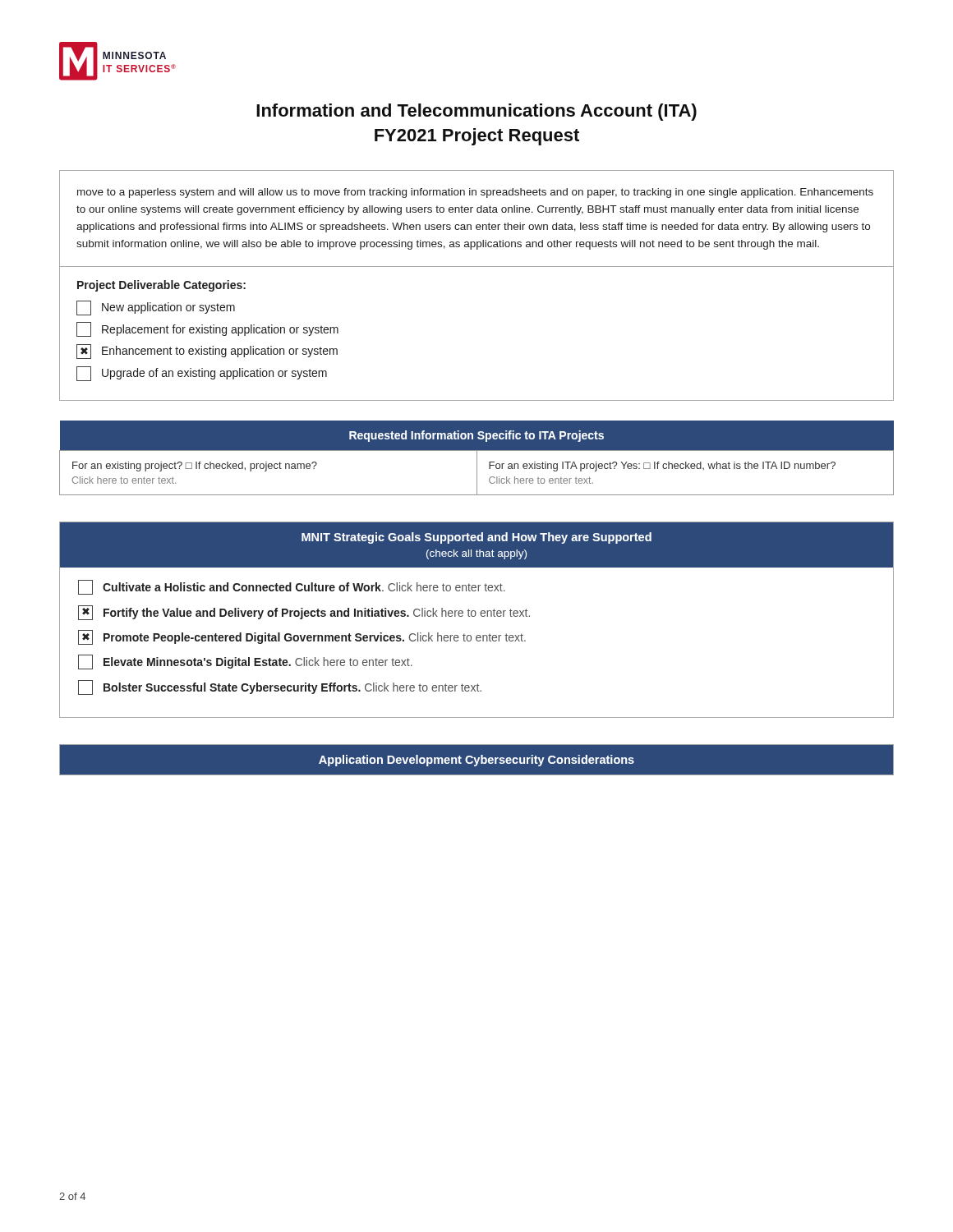Navigate to the text starting "Elevate Minnesota's Digital Estate. Click"
This screenshot has width=953, height=1232.
[x=245, y=662]
